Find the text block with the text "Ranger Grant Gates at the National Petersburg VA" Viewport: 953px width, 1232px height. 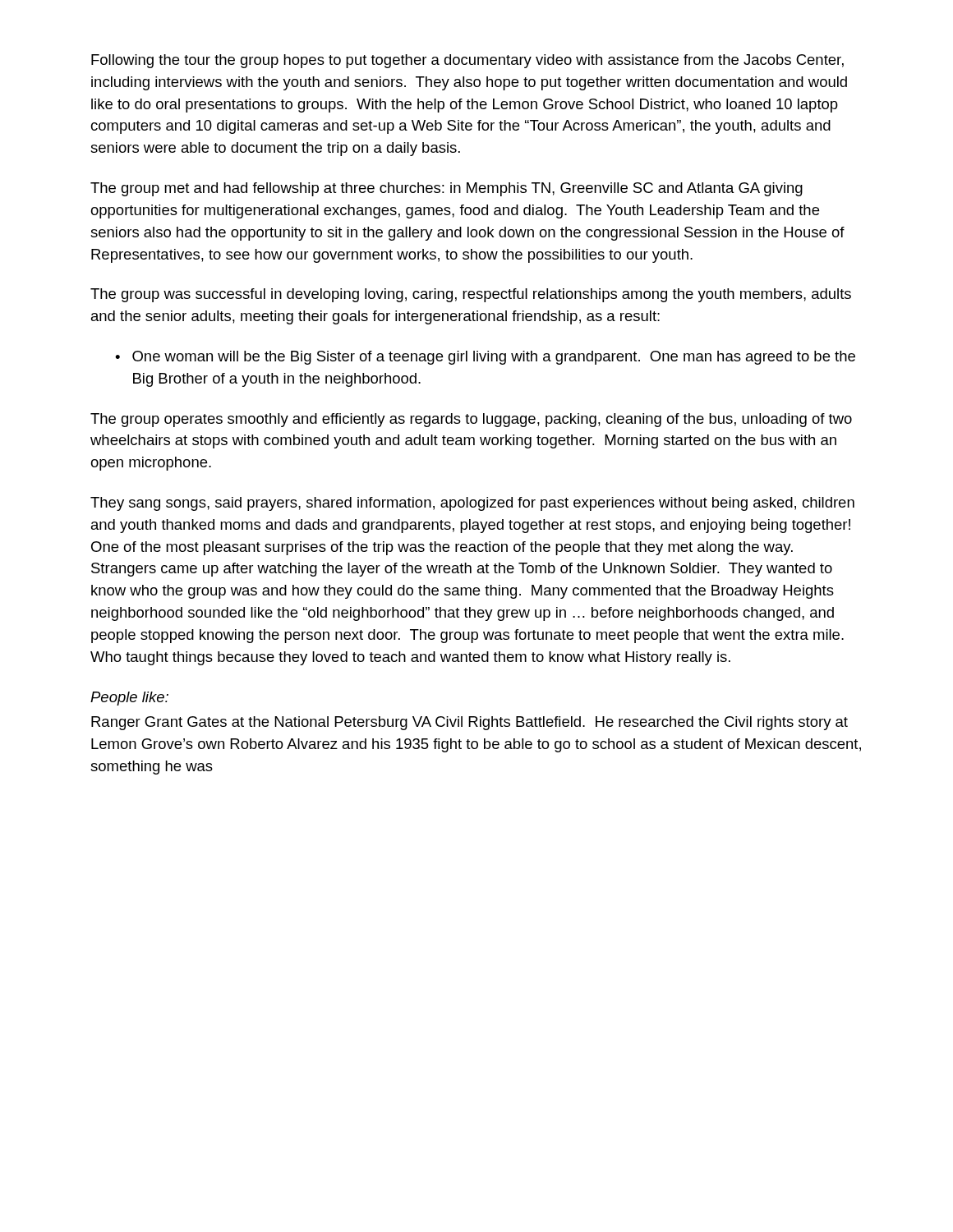476,744
